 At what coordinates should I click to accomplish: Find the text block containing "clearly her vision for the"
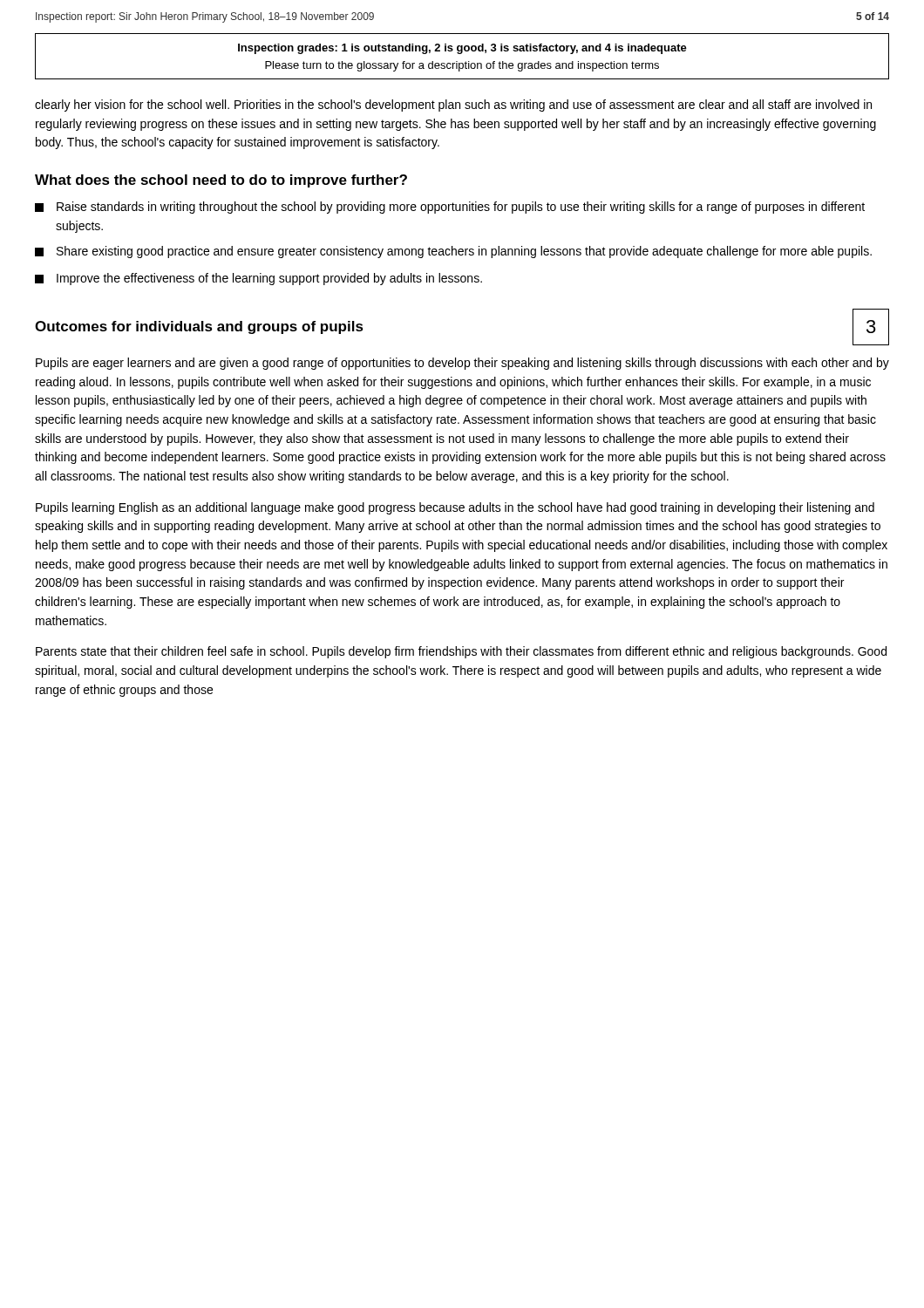click(456, 124)
